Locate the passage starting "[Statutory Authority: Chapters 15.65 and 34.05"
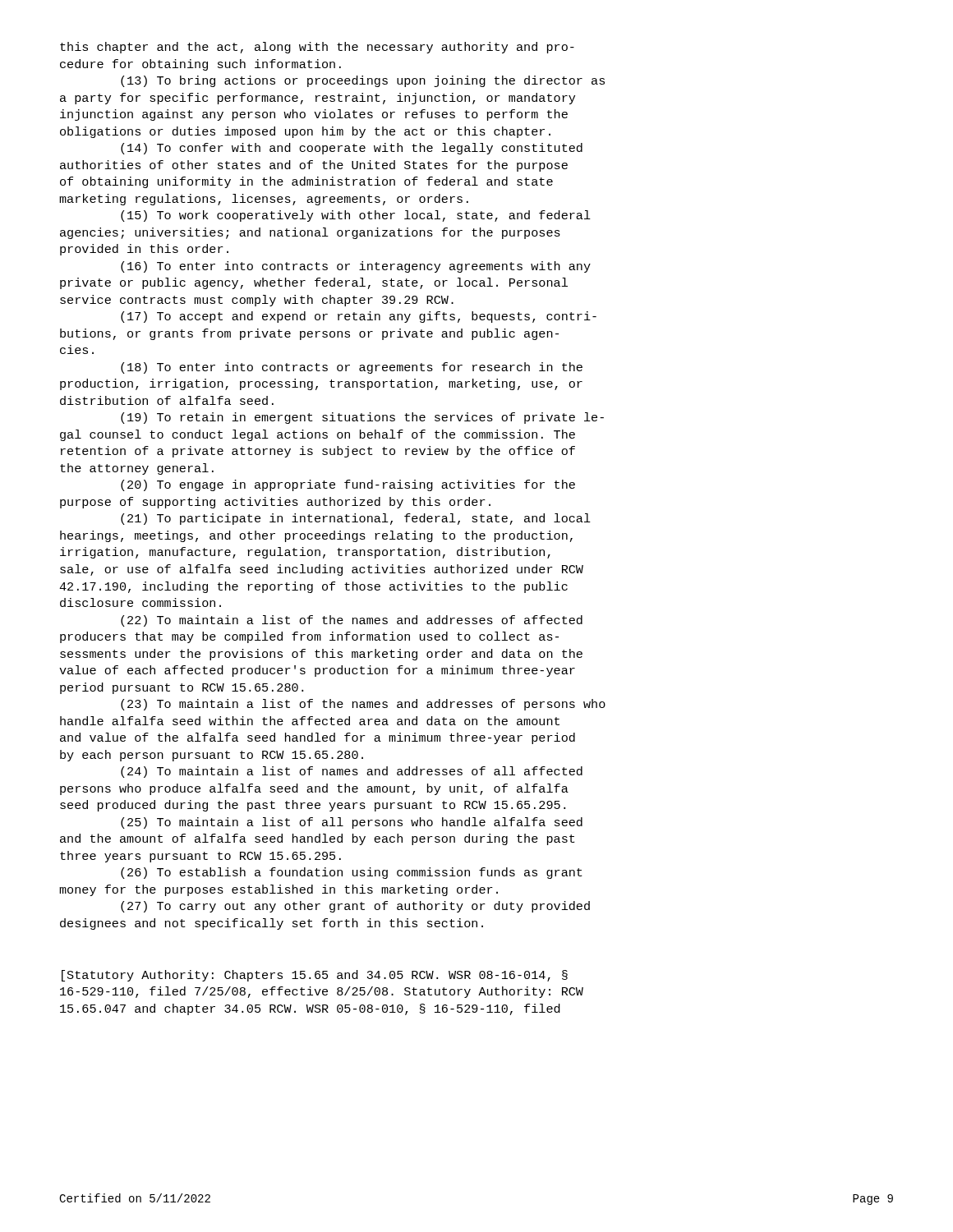953x1232 pixels. point(321,992)
